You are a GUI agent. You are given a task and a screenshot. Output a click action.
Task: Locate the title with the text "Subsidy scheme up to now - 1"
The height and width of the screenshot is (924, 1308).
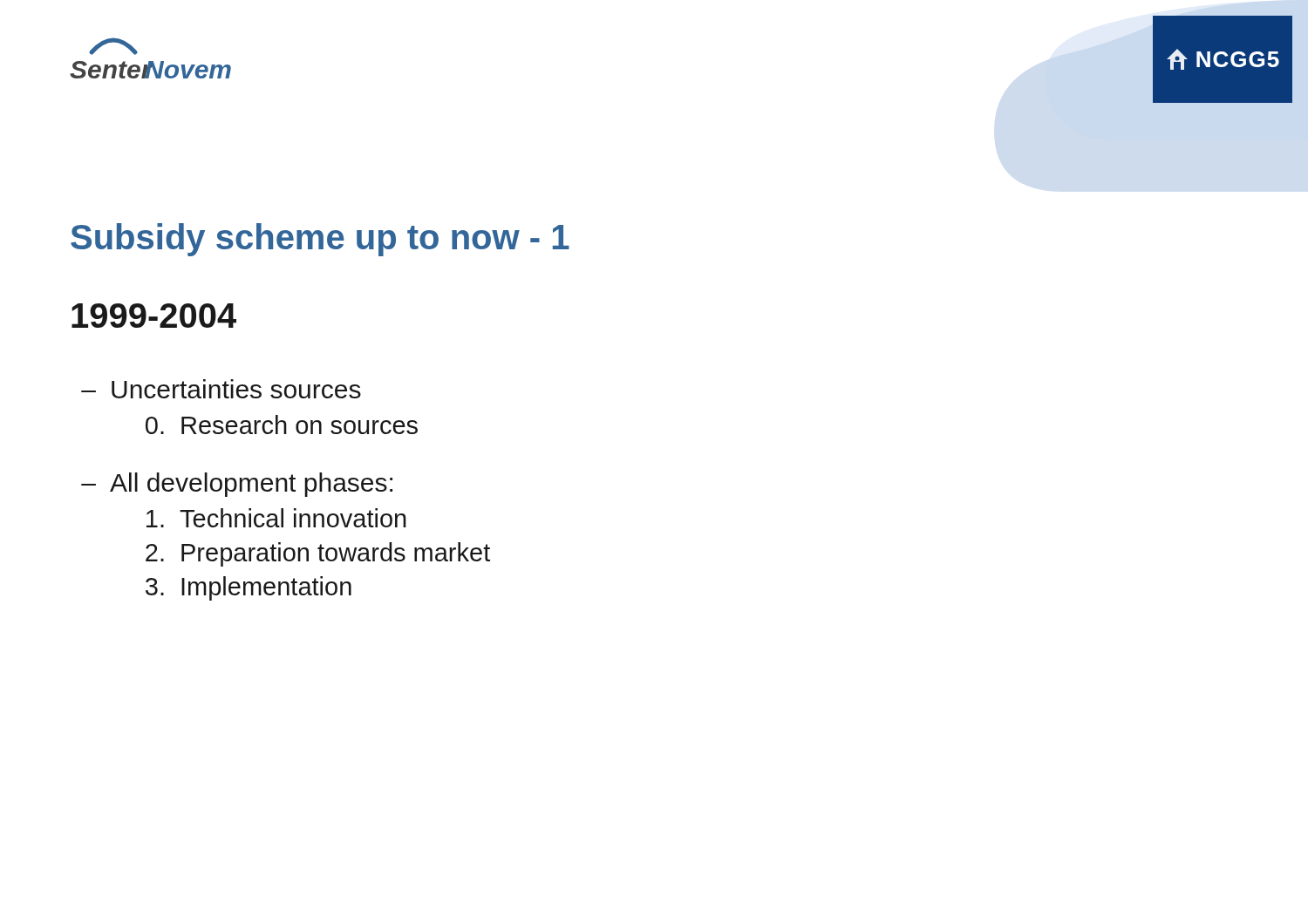pos(320,237)
